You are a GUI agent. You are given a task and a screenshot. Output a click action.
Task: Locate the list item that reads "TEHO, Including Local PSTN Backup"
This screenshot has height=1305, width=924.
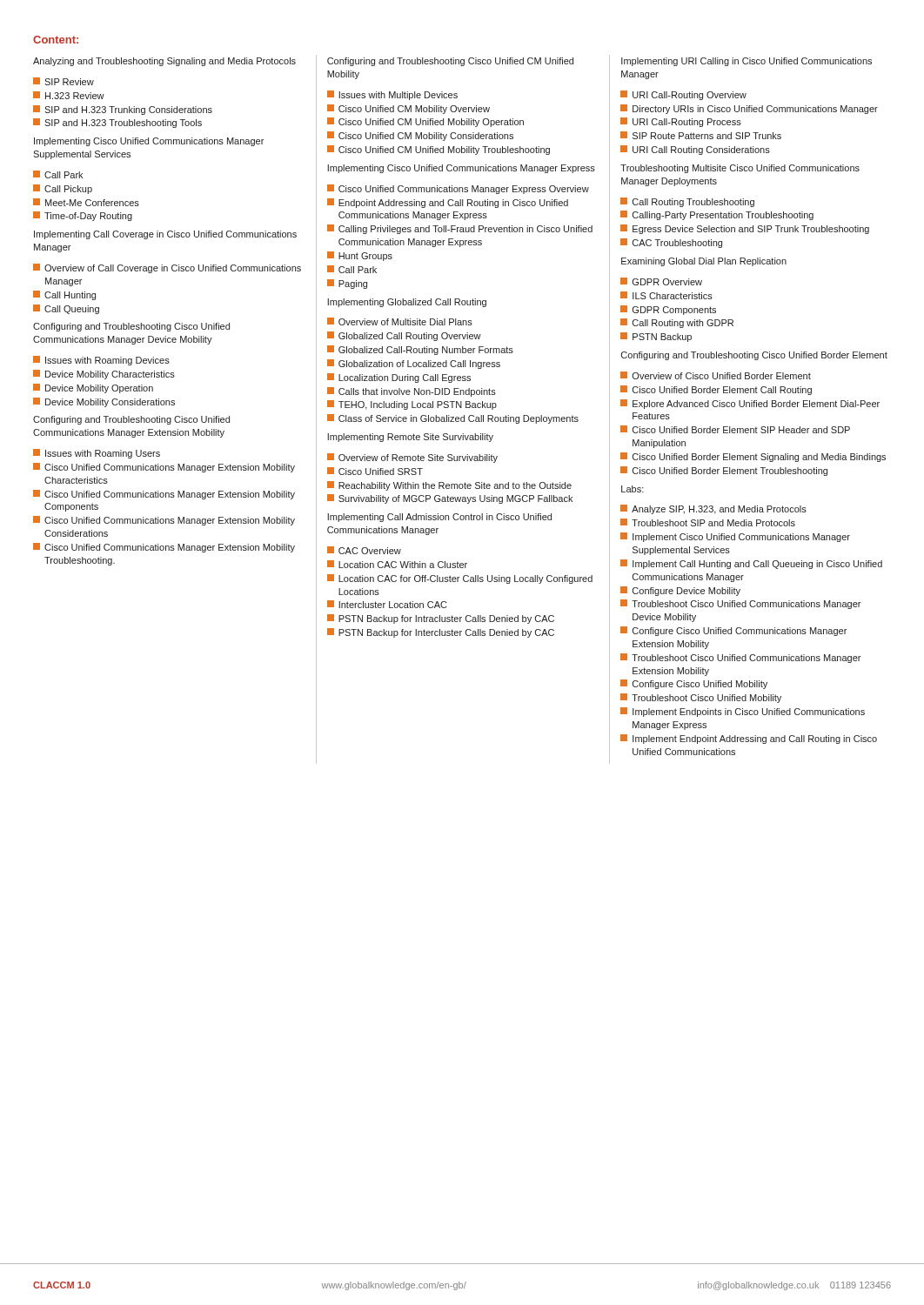coord(412,405)
